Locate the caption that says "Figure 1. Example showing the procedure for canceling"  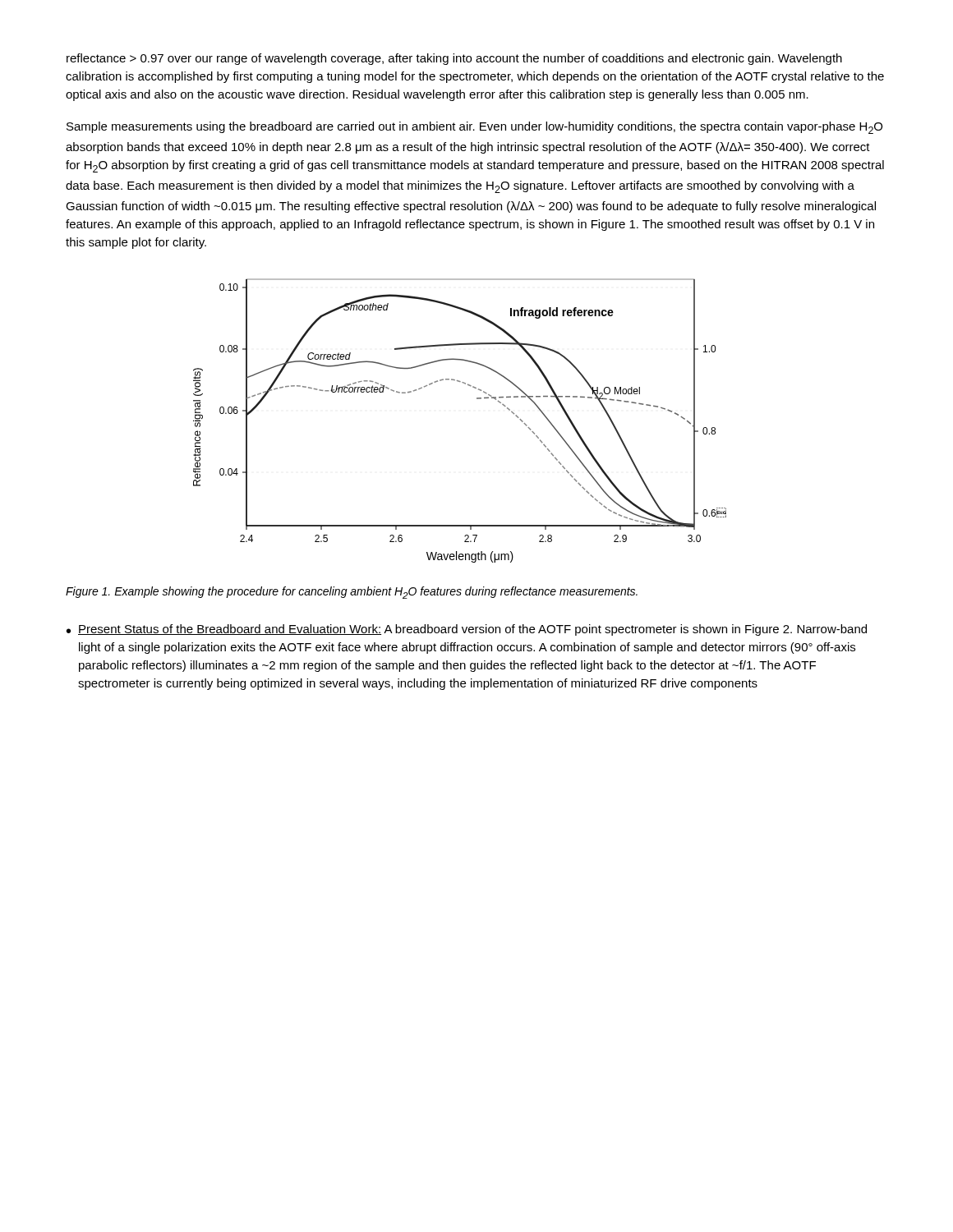[x=352, y=592]
